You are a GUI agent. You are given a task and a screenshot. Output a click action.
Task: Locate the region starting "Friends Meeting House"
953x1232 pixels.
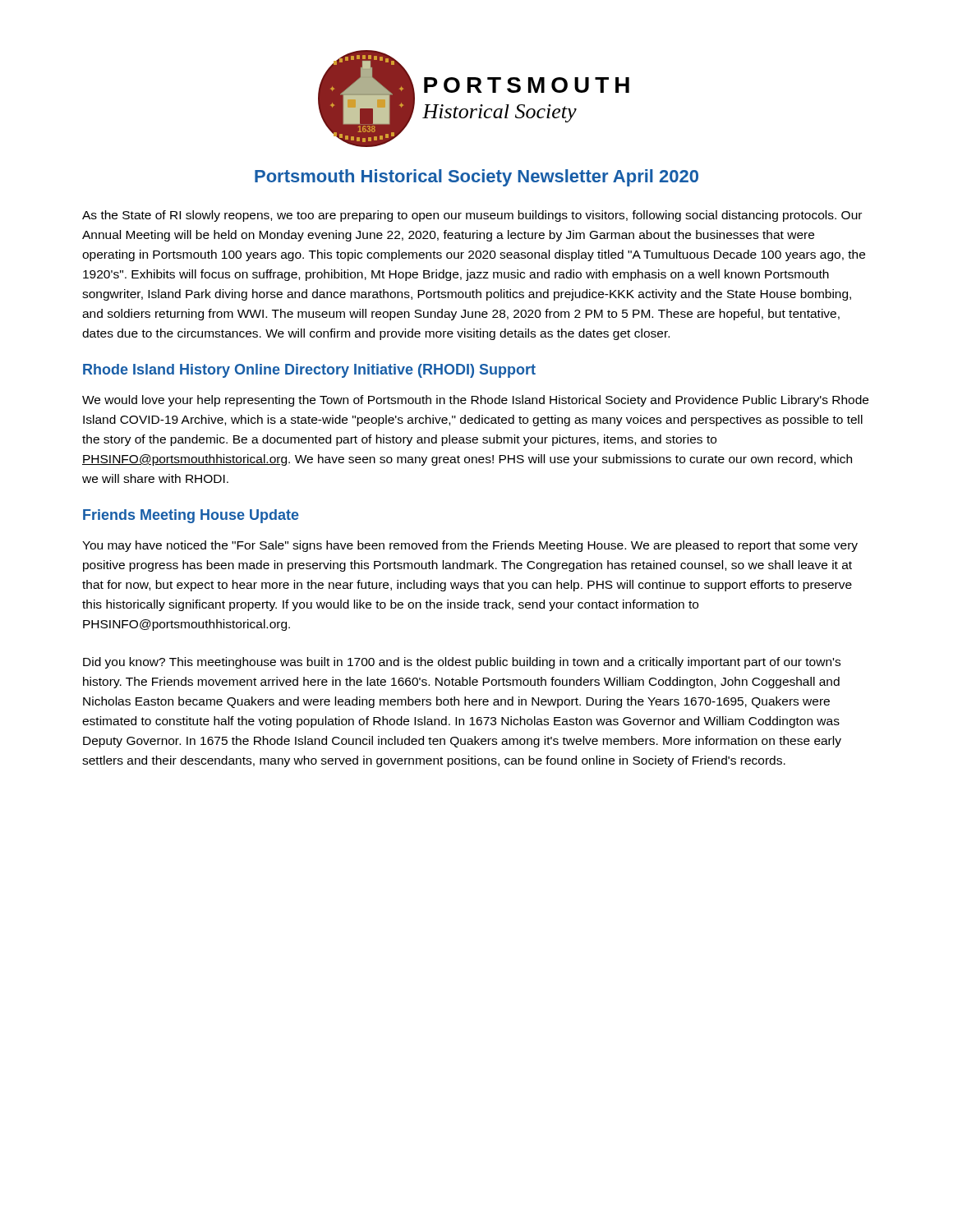point(191,515)
